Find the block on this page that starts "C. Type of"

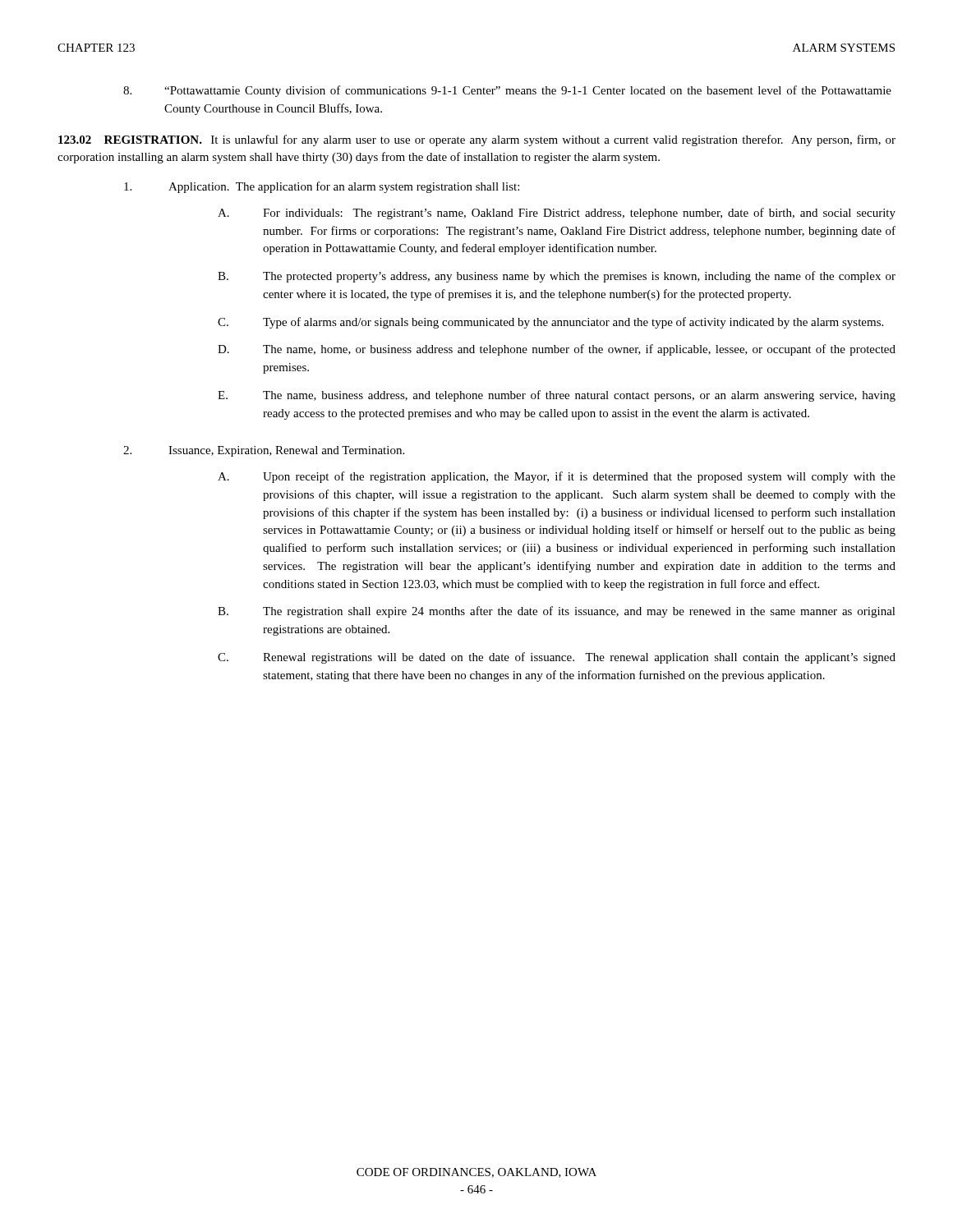click(x=557, y=322)
